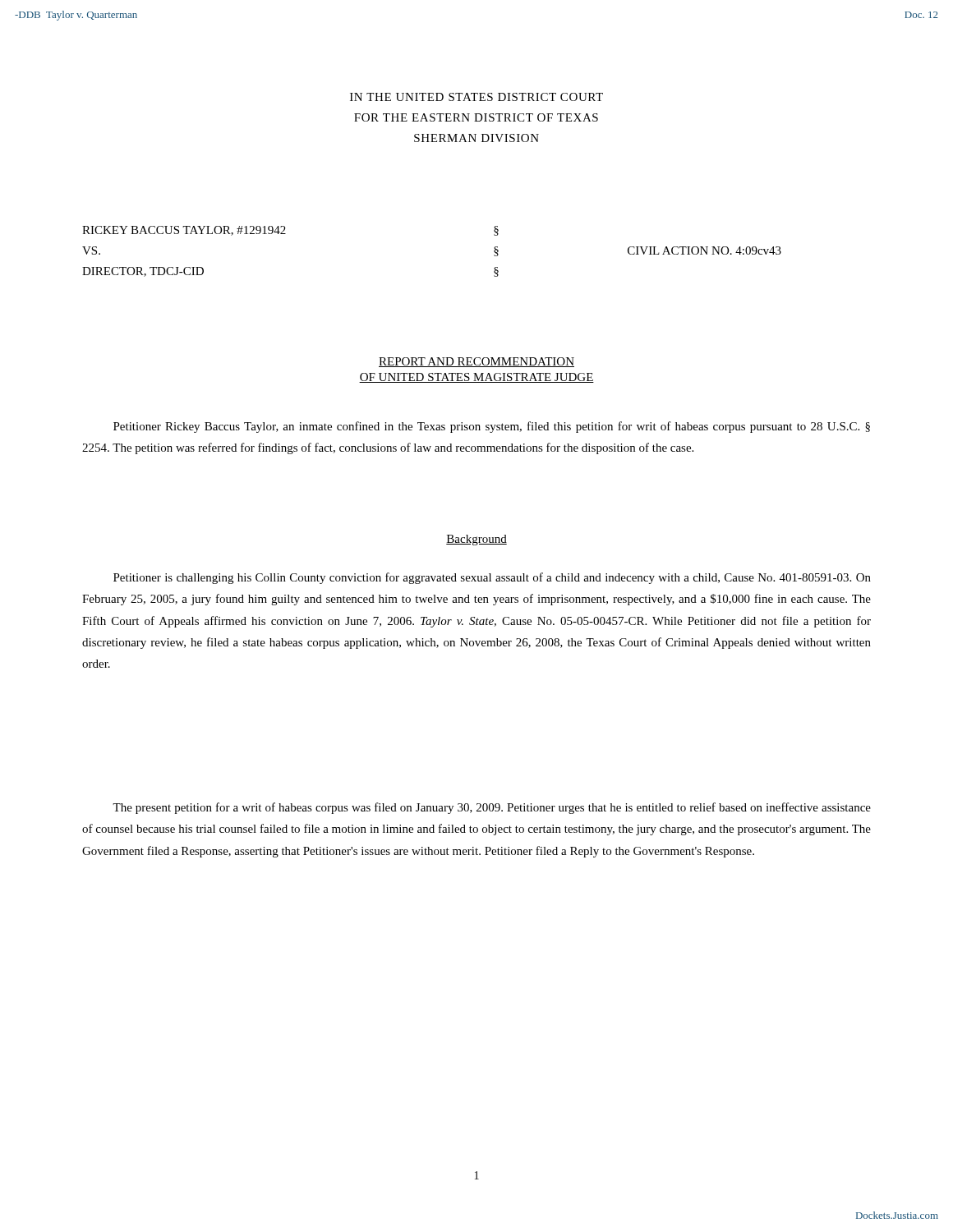Navigate to the text block starting "The present petition for a writ of"
Image resolution: width=953 pixels, height=1232 pixels.
pyautogui.click(x=476, y=829)
